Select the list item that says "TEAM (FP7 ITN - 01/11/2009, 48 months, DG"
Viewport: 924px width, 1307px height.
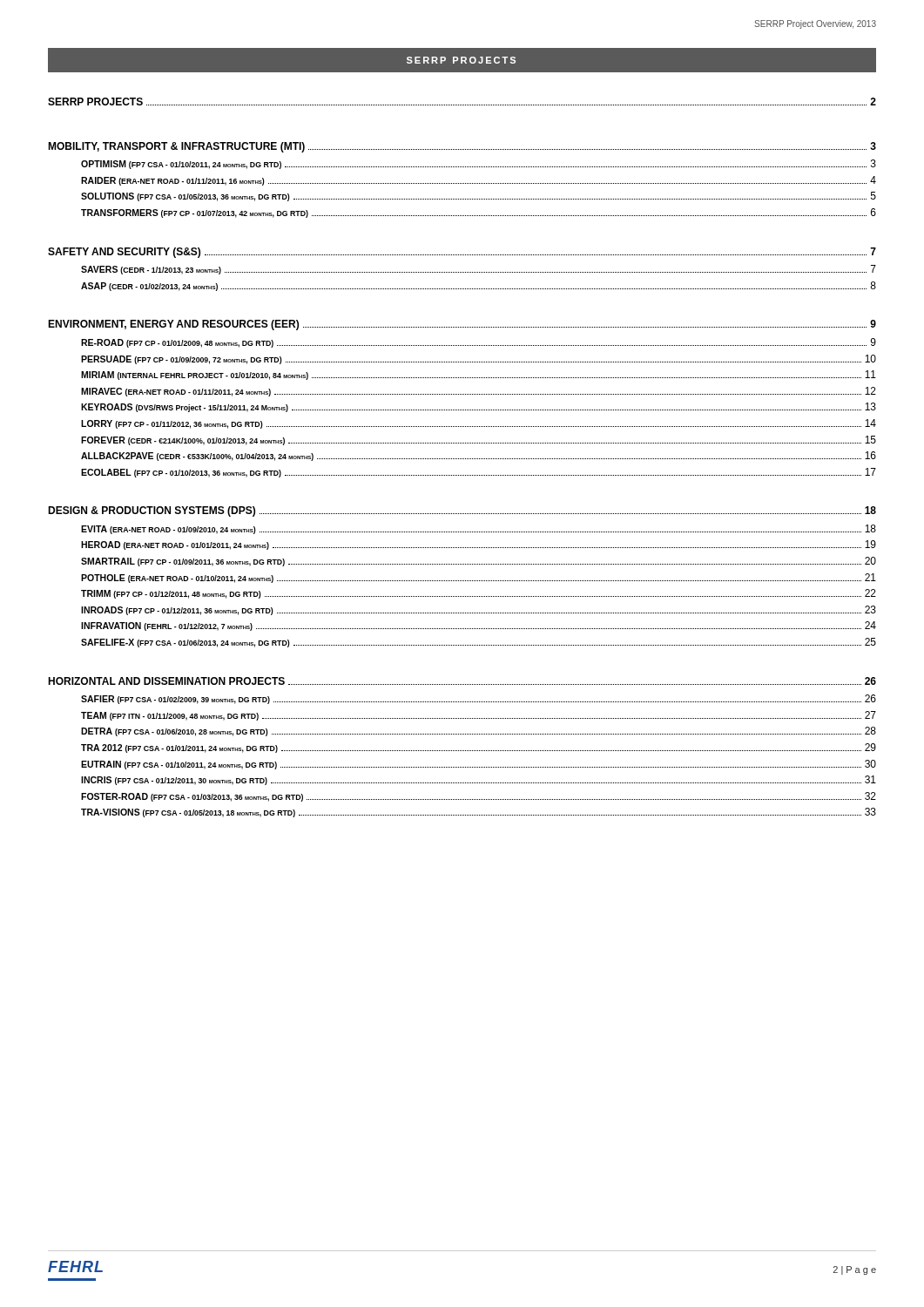click(x=479, y=715)
